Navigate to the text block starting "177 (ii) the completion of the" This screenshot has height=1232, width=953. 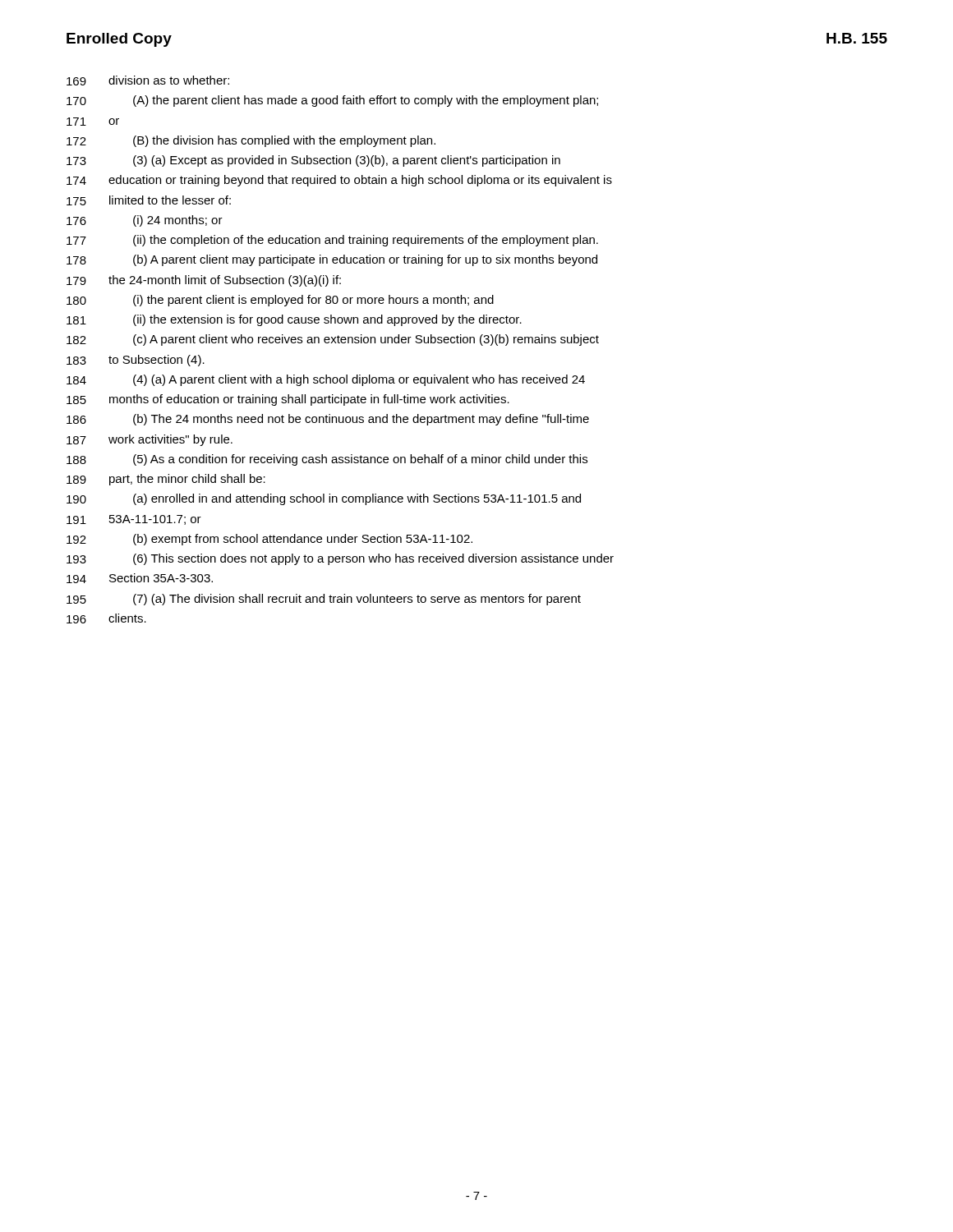[x=476, y=240]
